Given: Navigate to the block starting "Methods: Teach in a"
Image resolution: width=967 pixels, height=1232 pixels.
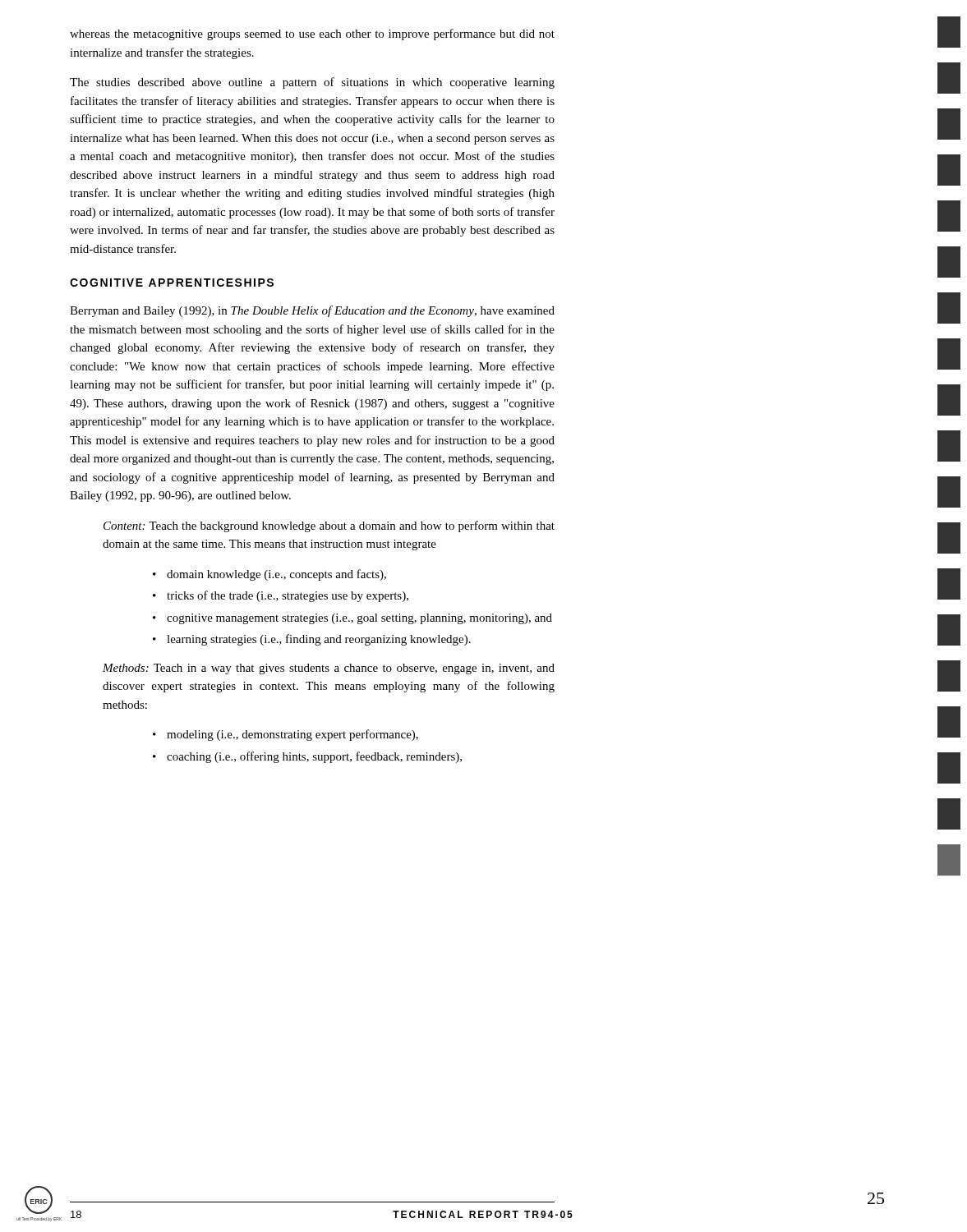Looking at the screenshot, I should click(x=329, y=686).
